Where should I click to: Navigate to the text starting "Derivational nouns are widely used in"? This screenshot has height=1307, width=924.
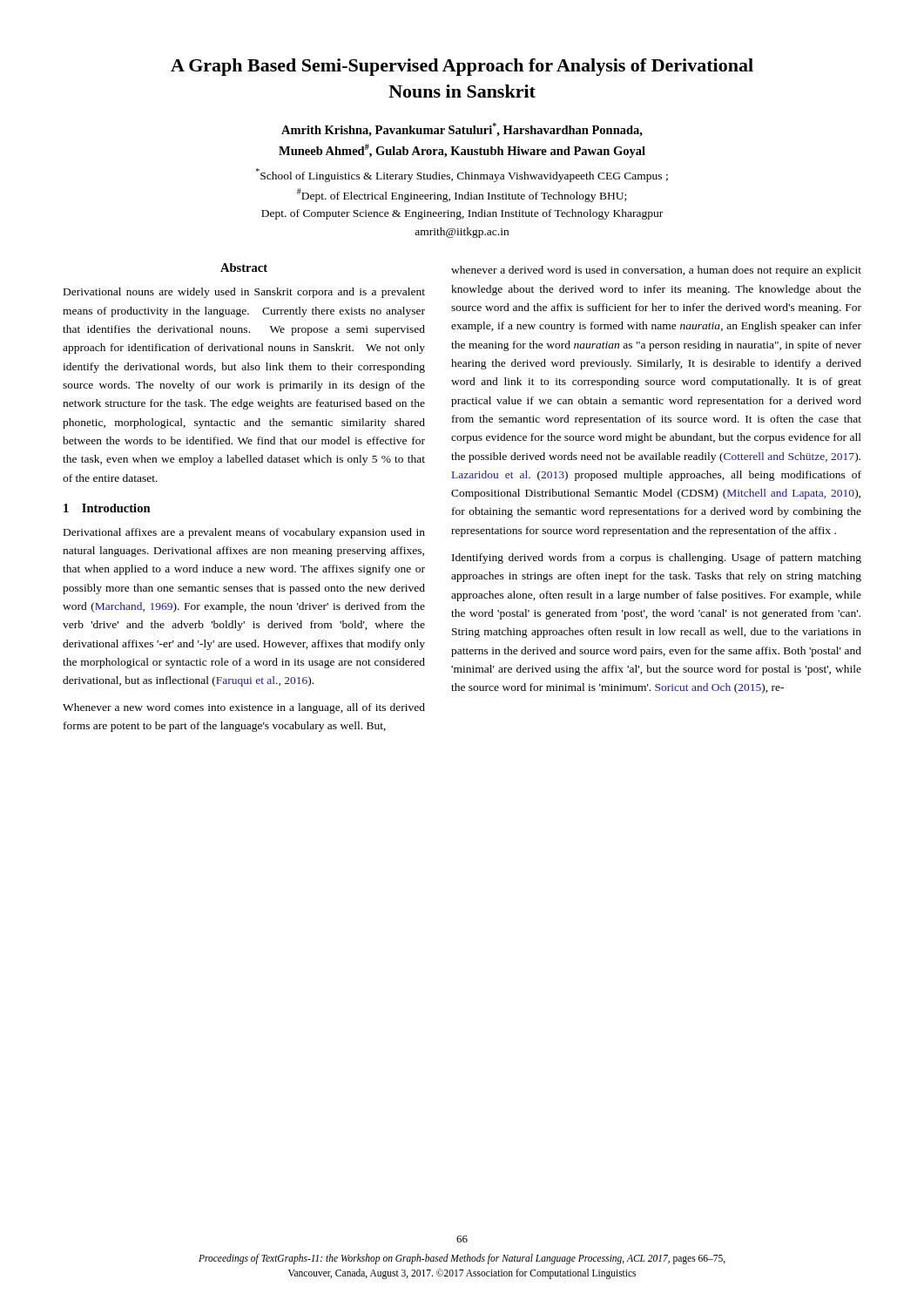(244, 385)
